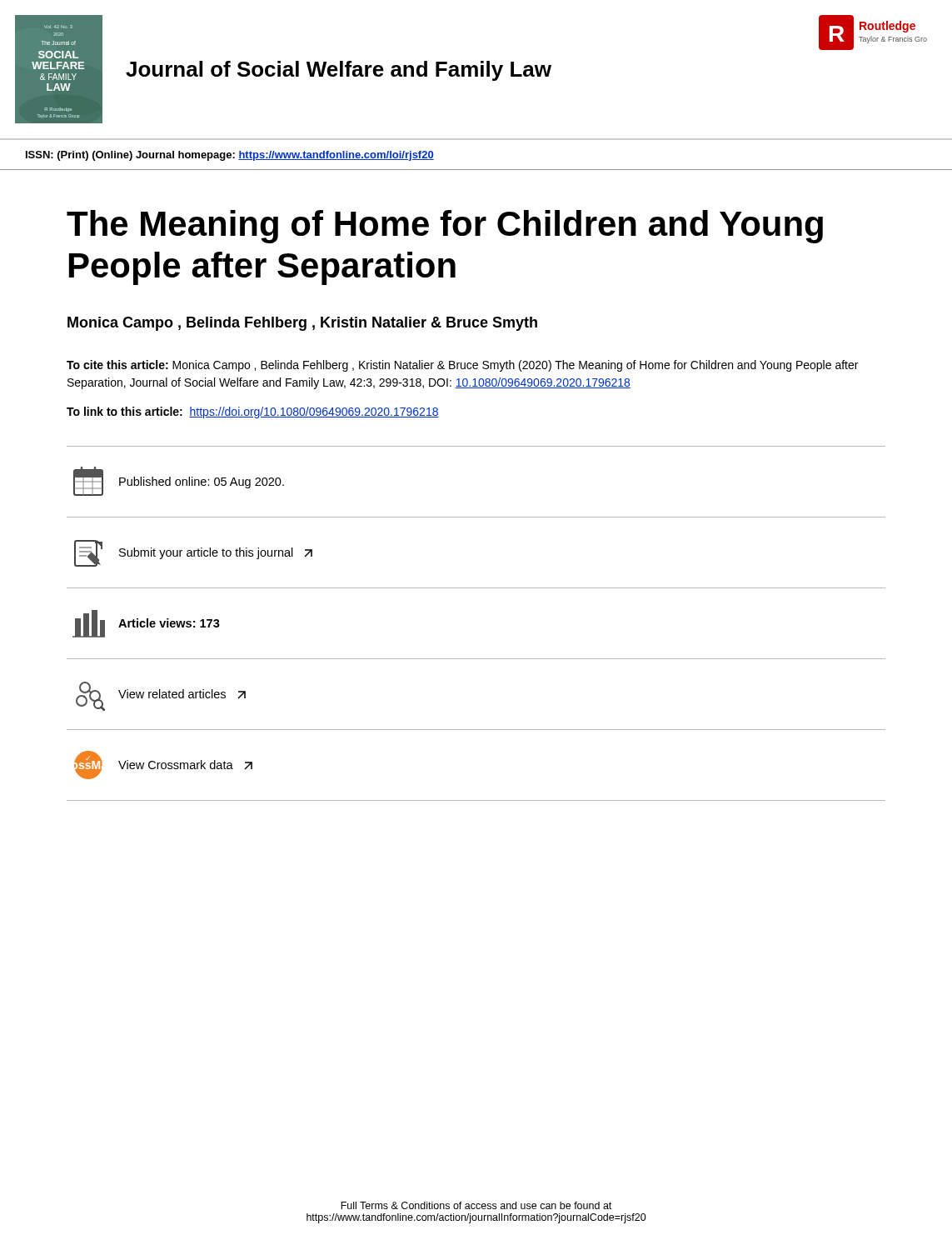
Task: Click on the block starting "The Meaning of Home"
Action: coord(446,245)
